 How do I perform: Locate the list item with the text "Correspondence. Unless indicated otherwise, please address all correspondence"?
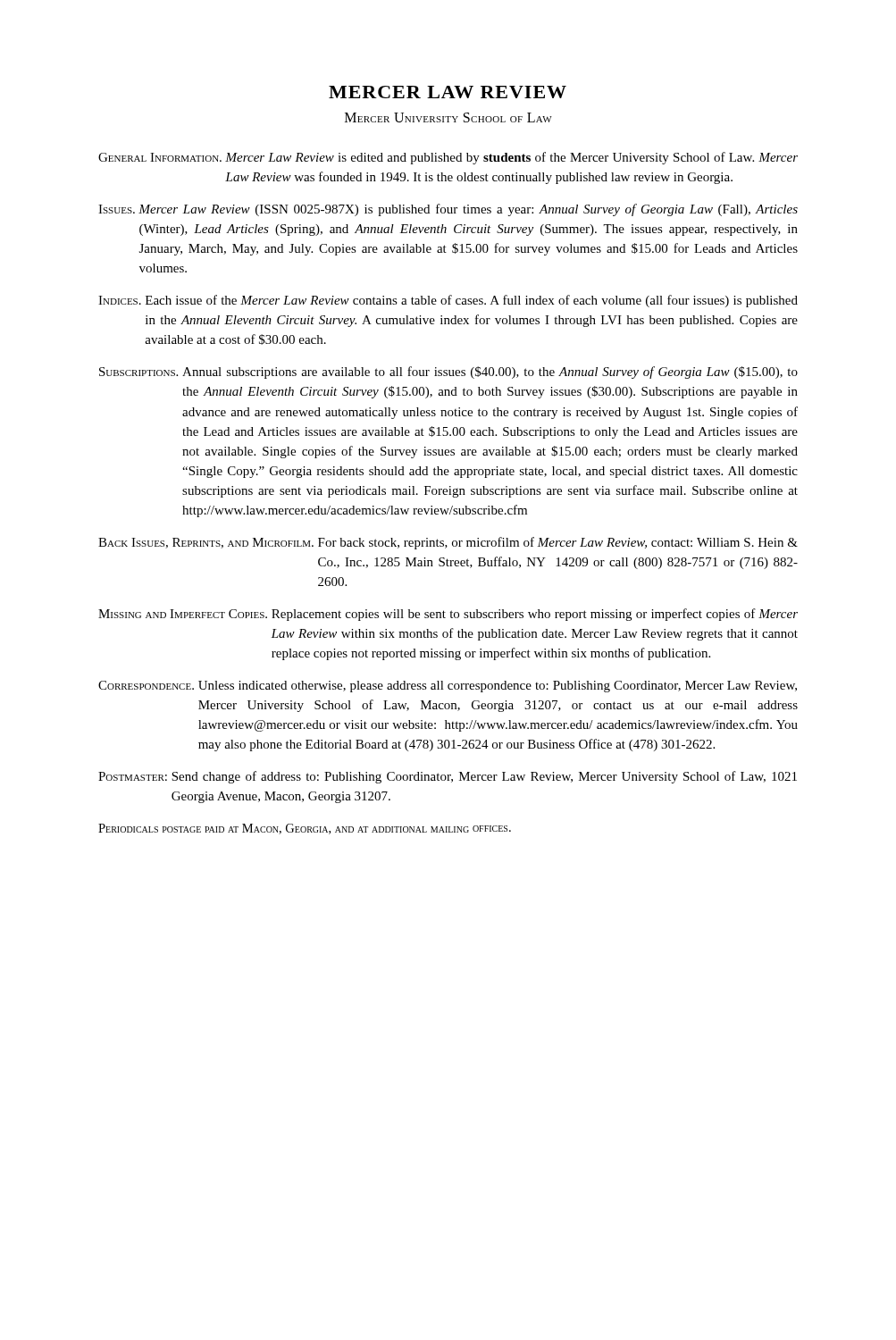[x=448, y=715]
